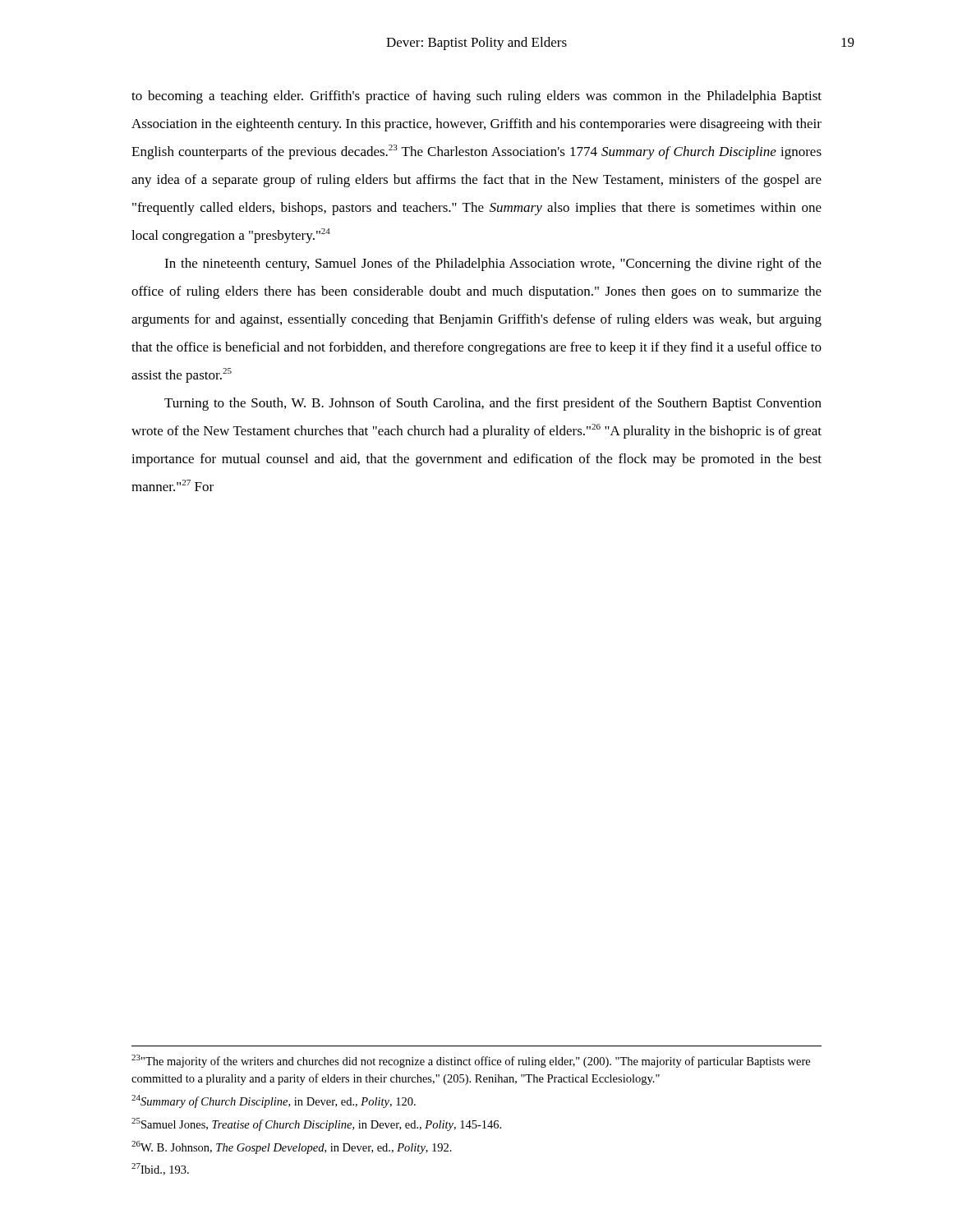This screenshot has width=953, height=1232.
Task: Find the text block that reads "to becoming a teaching elder. Griffith's practice"
Action: pos(476,165)
